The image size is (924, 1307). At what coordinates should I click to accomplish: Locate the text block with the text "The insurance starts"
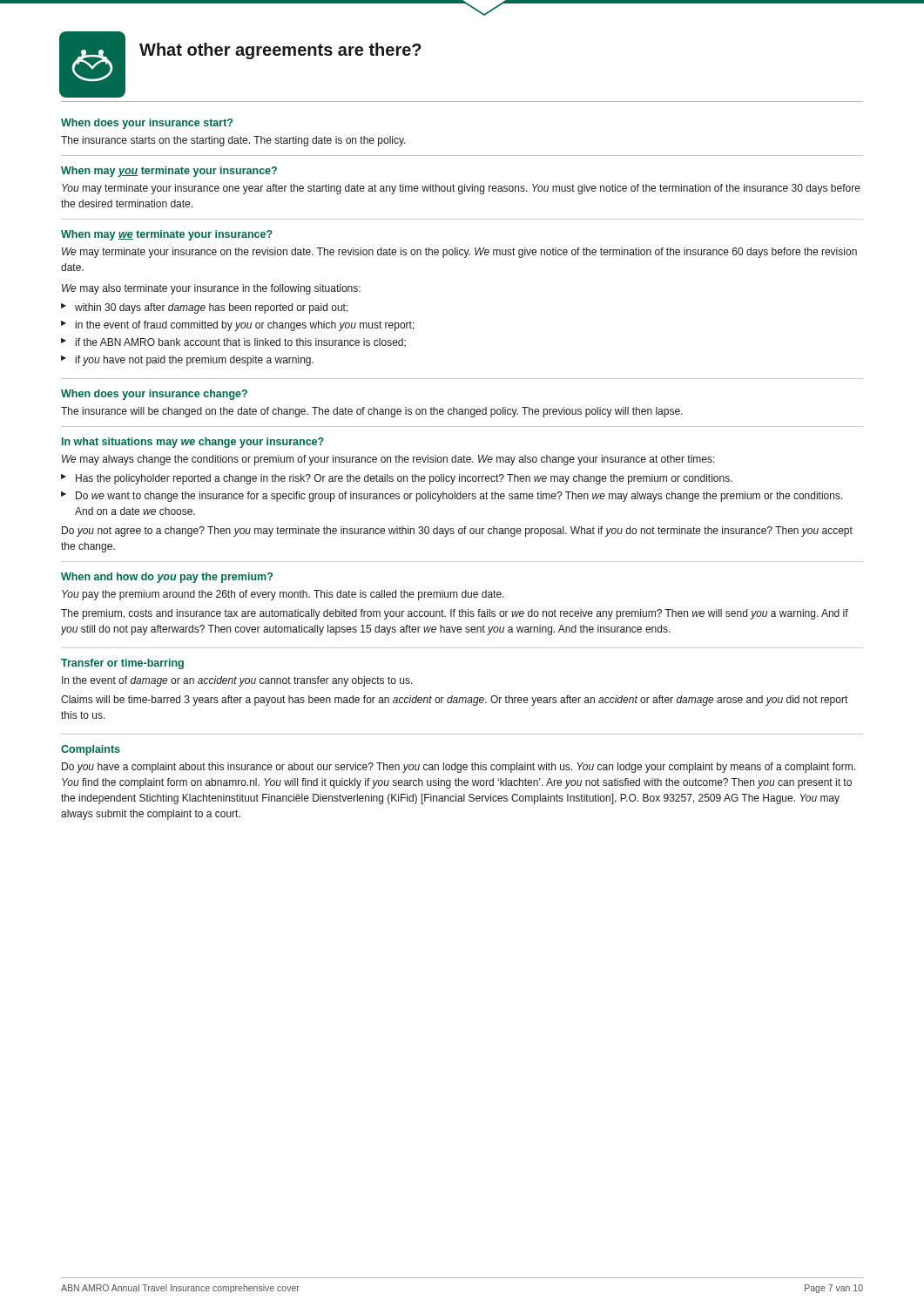pos(234,140)
